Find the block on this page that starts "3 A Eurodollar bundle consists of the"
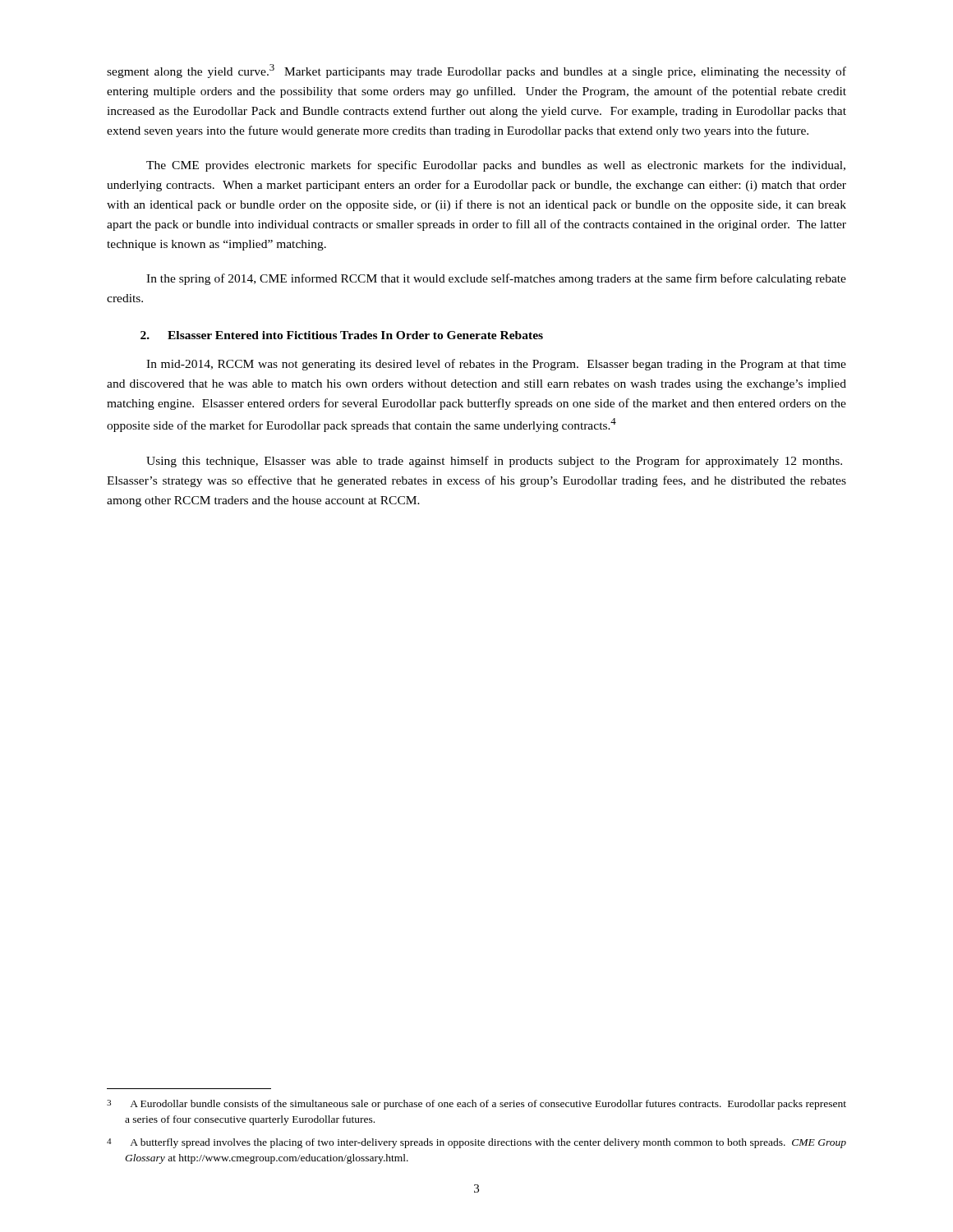The width and height of the screenshot is (953, 1232). pos(476,1112)
